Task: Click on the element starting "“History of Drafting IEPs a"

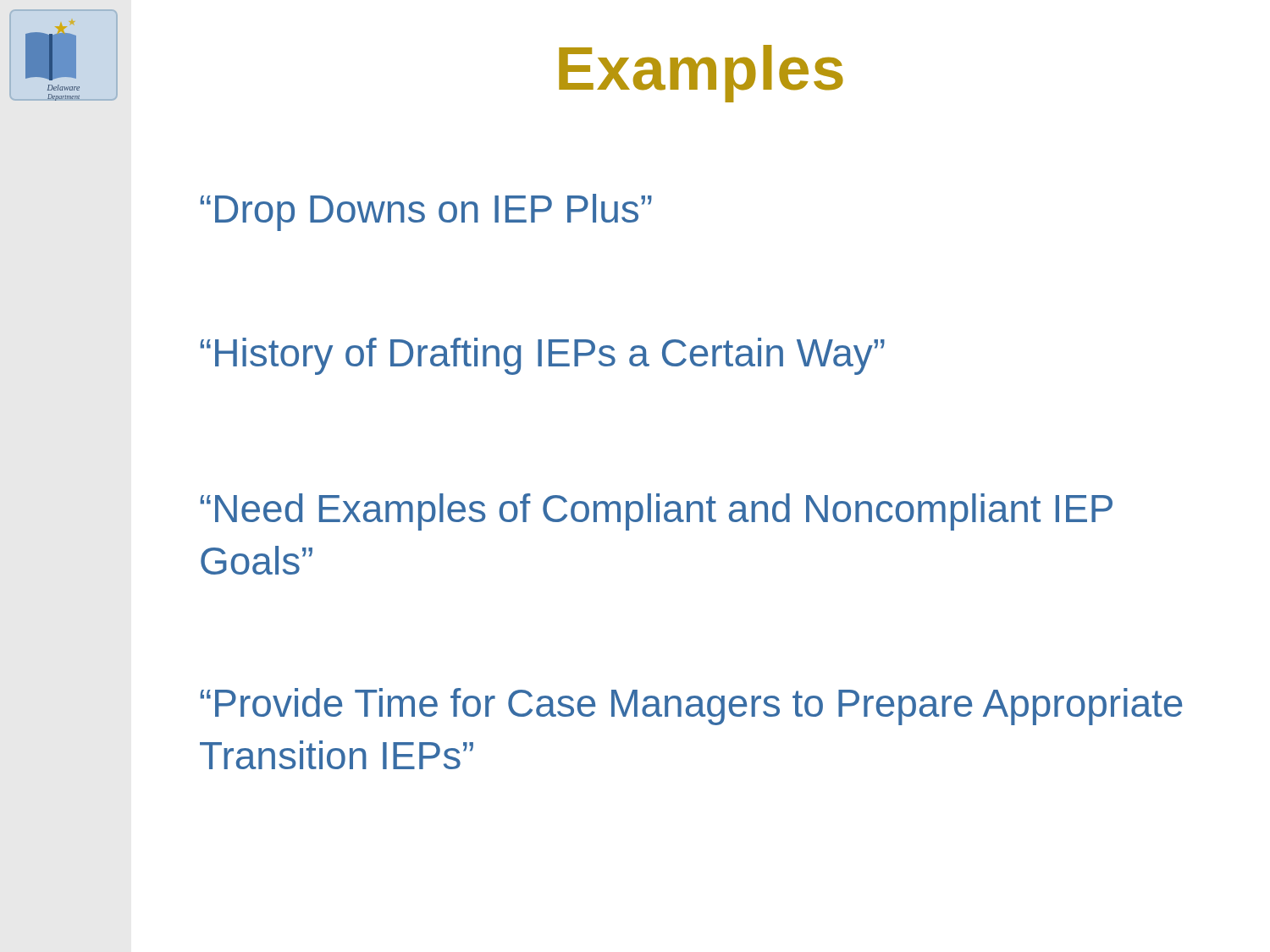Action: pos(542,353)
